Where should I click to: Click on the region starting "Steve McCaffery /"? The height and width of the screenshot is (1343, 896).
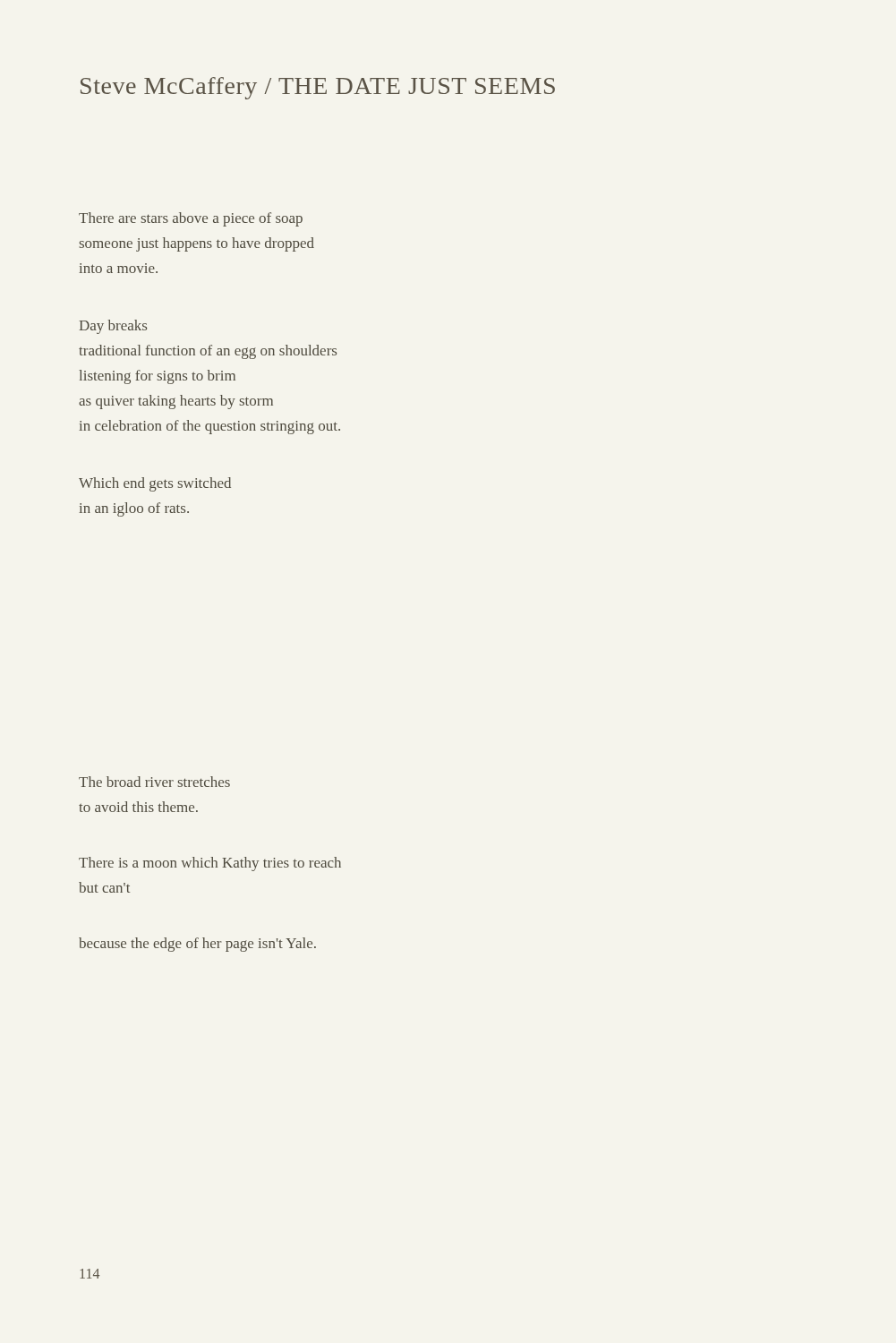pyautogui.click(x=448, y=86)
